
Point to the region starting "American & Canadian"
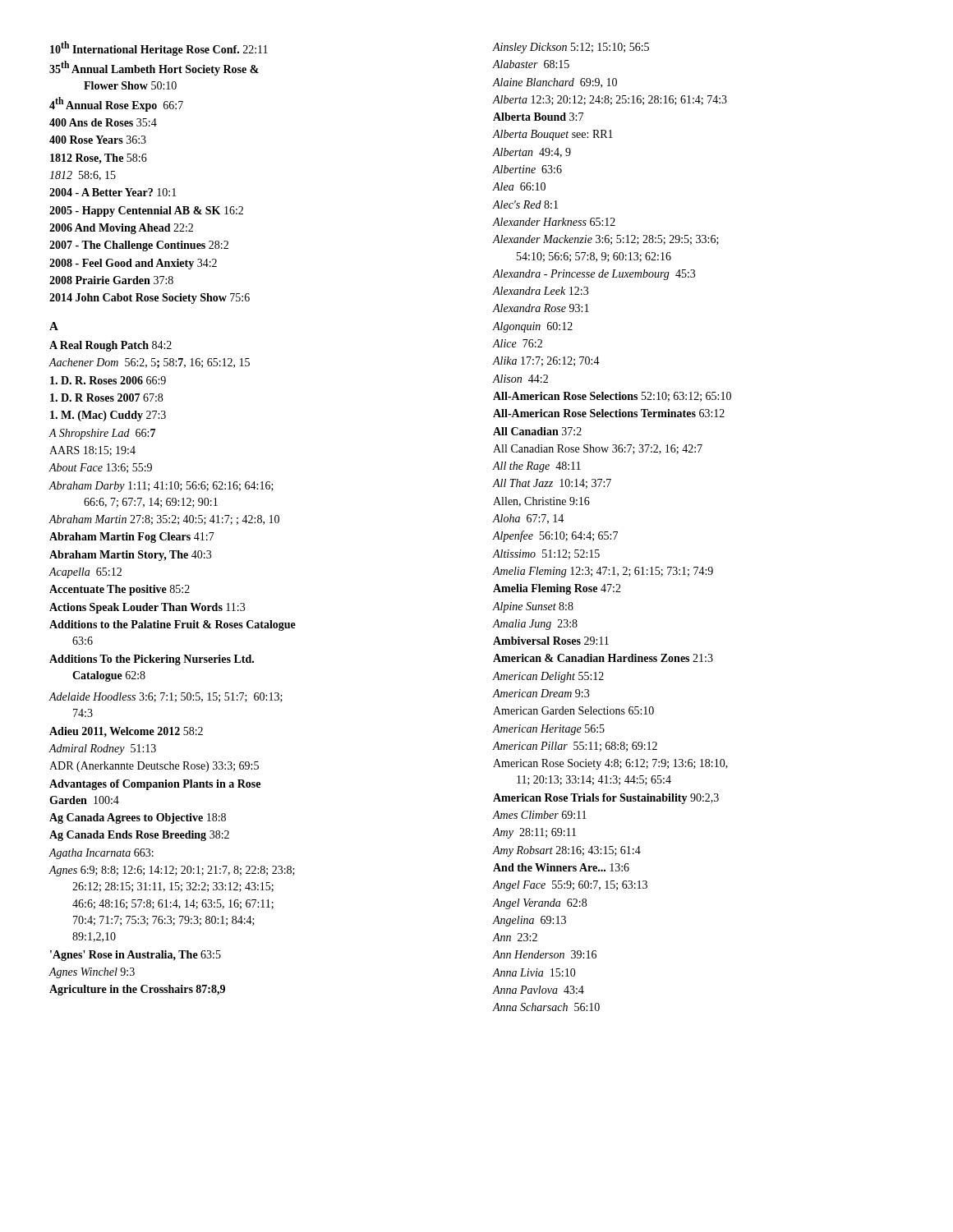[x=603, y=659]
